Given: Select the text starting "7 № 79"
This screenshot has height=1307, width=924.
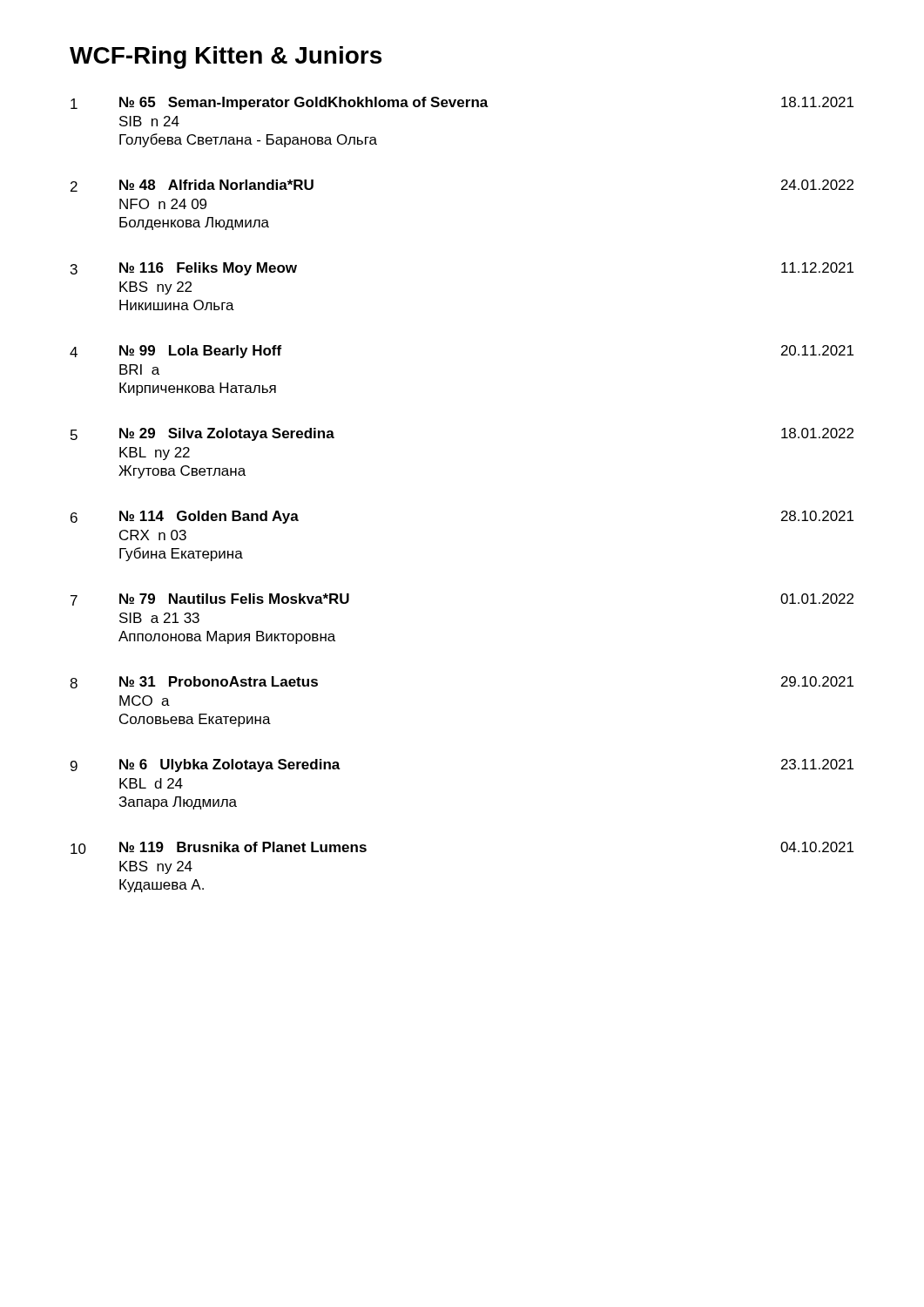Looking at the screenshot, I should (131, 599).
